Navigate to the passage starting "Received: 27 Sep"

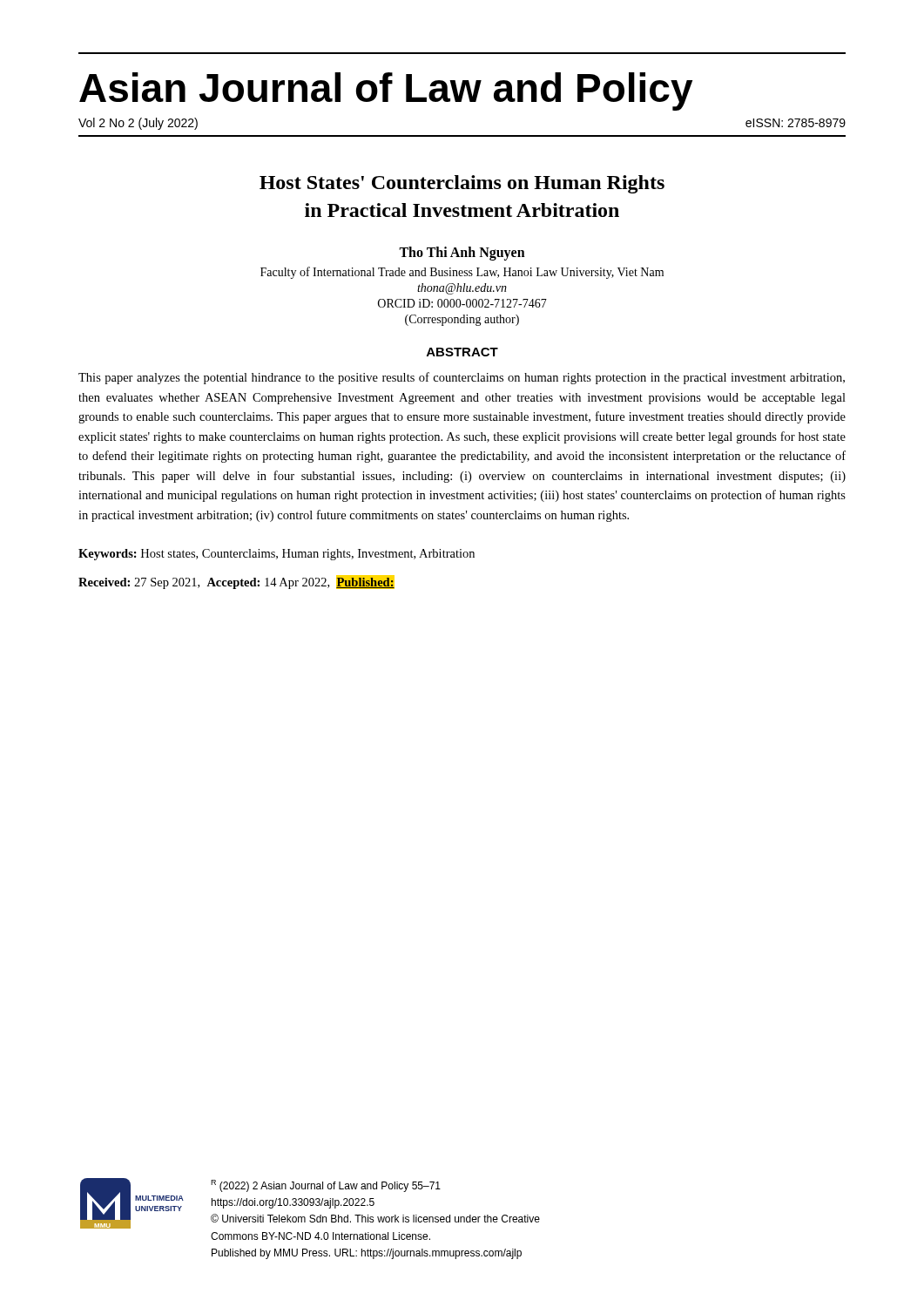236,582
